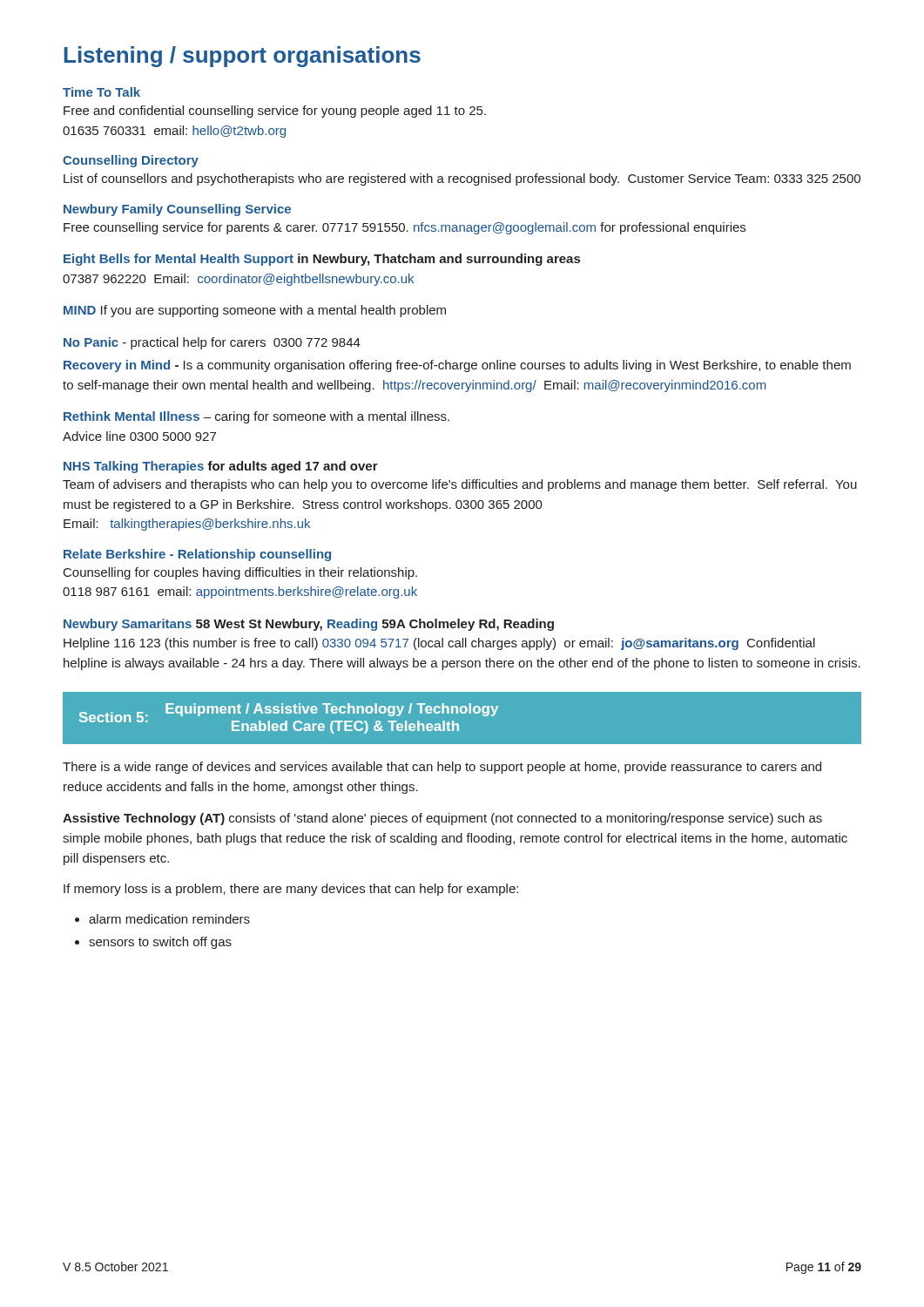Find the section header containing "Newbury Family Counselling Service"
This screenshot has width=924, height=1307.
[177, 208]
